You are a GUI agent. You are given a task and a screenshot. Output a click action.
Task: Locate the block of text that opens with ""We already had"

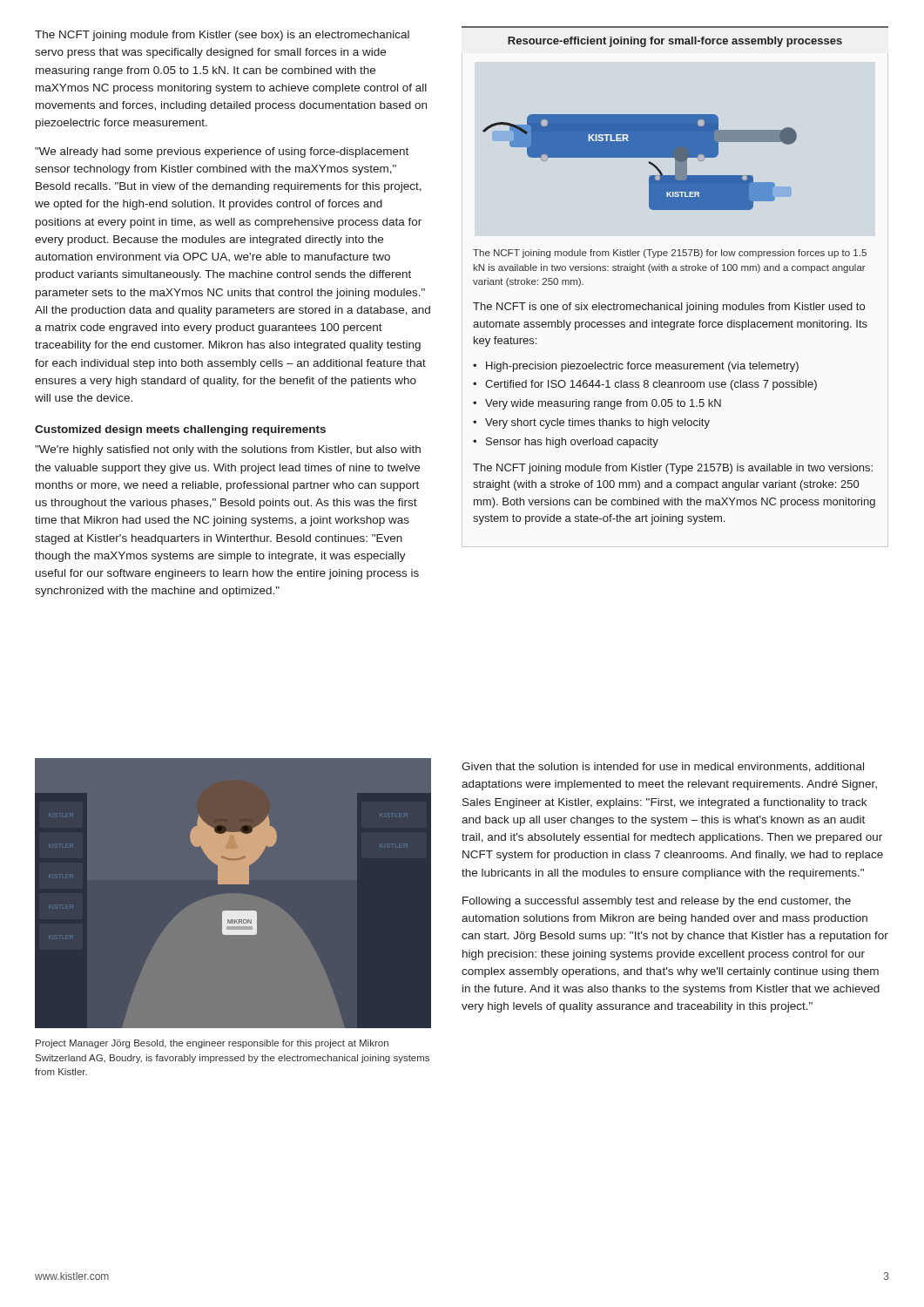click(233, 275)
